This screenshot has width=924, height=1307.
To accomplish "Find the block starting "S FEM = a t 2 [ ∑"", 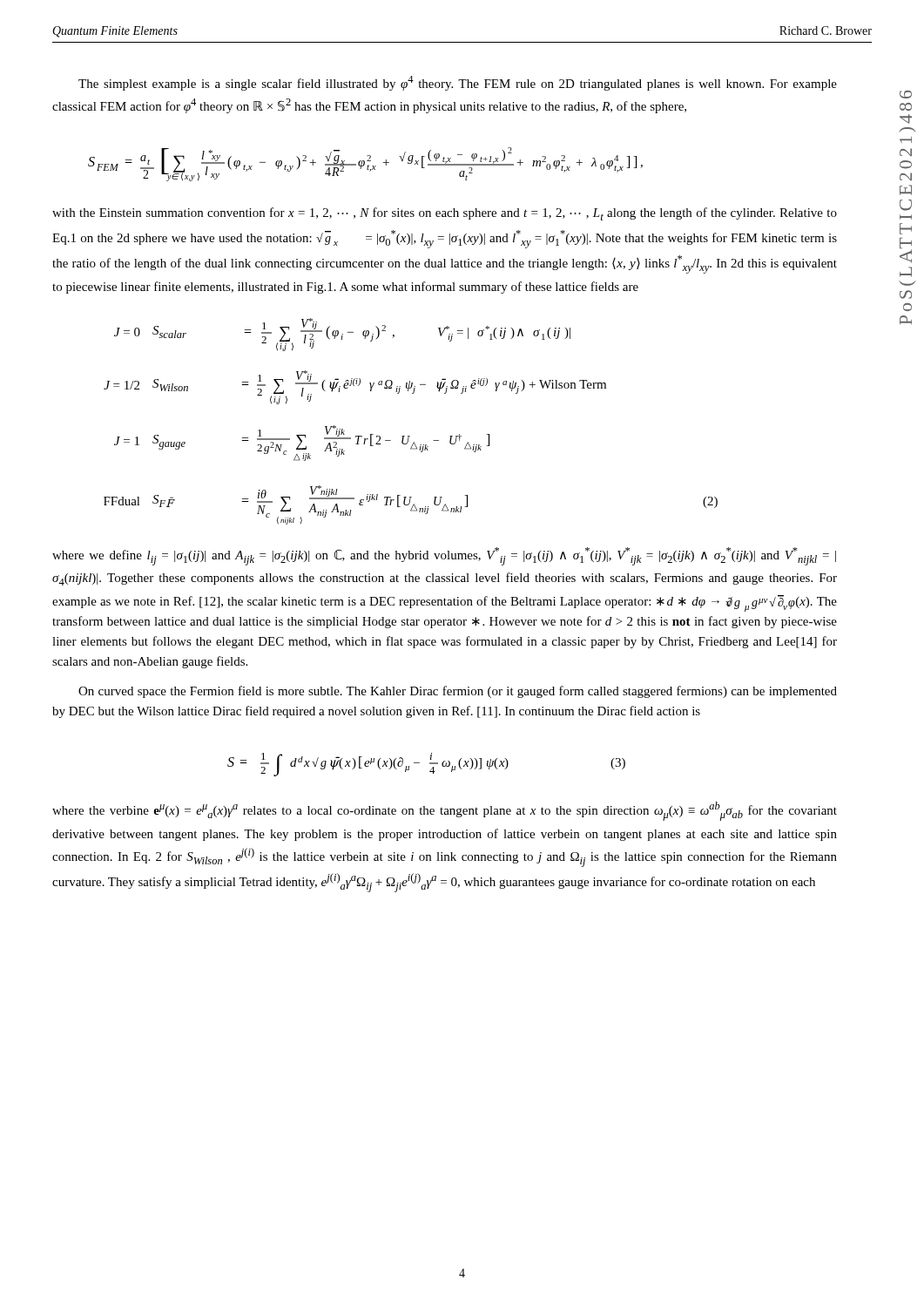I will tap(445, 160).
